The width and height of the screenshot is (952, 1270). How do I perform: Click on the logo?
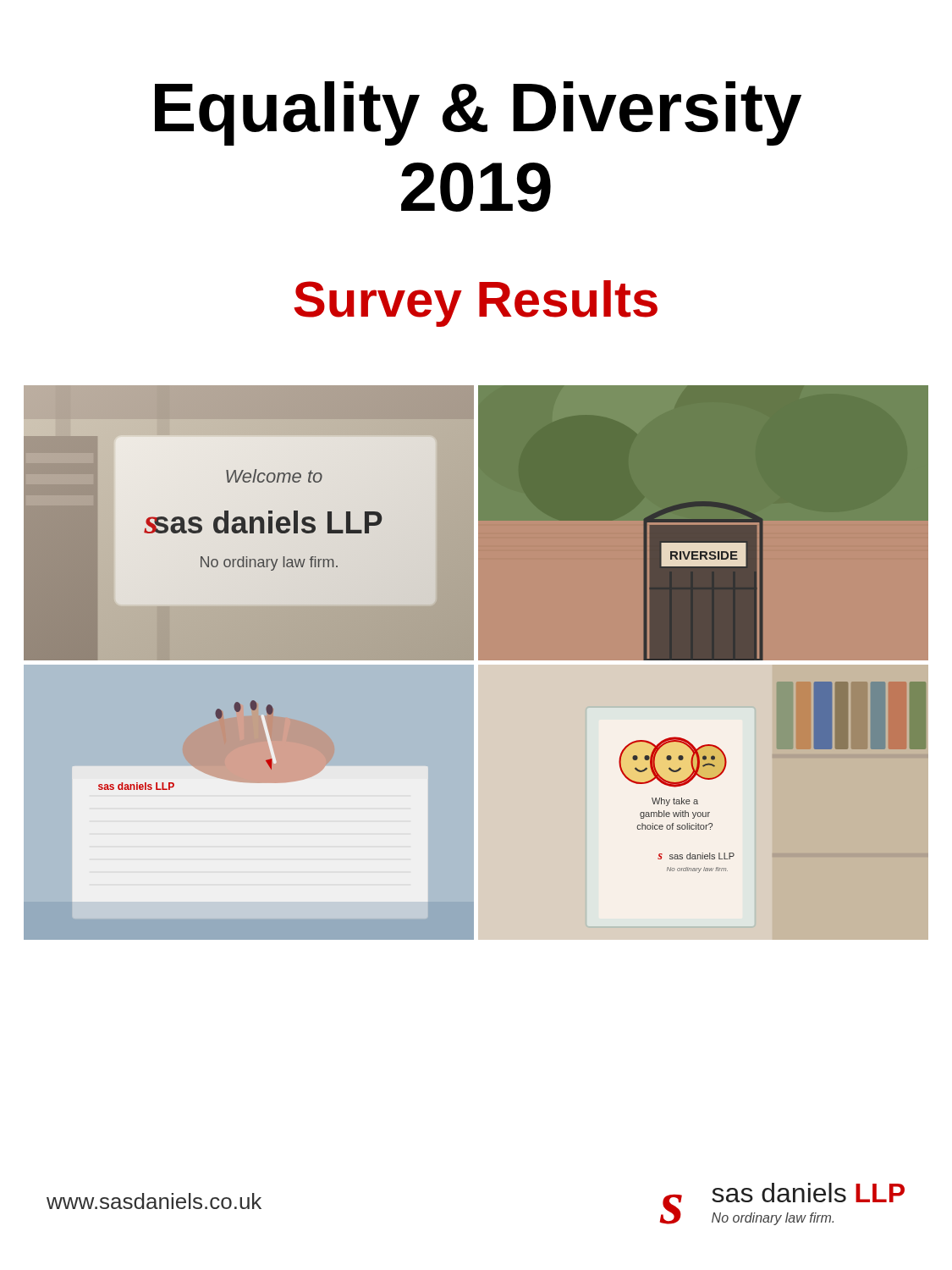(780, 1201)
